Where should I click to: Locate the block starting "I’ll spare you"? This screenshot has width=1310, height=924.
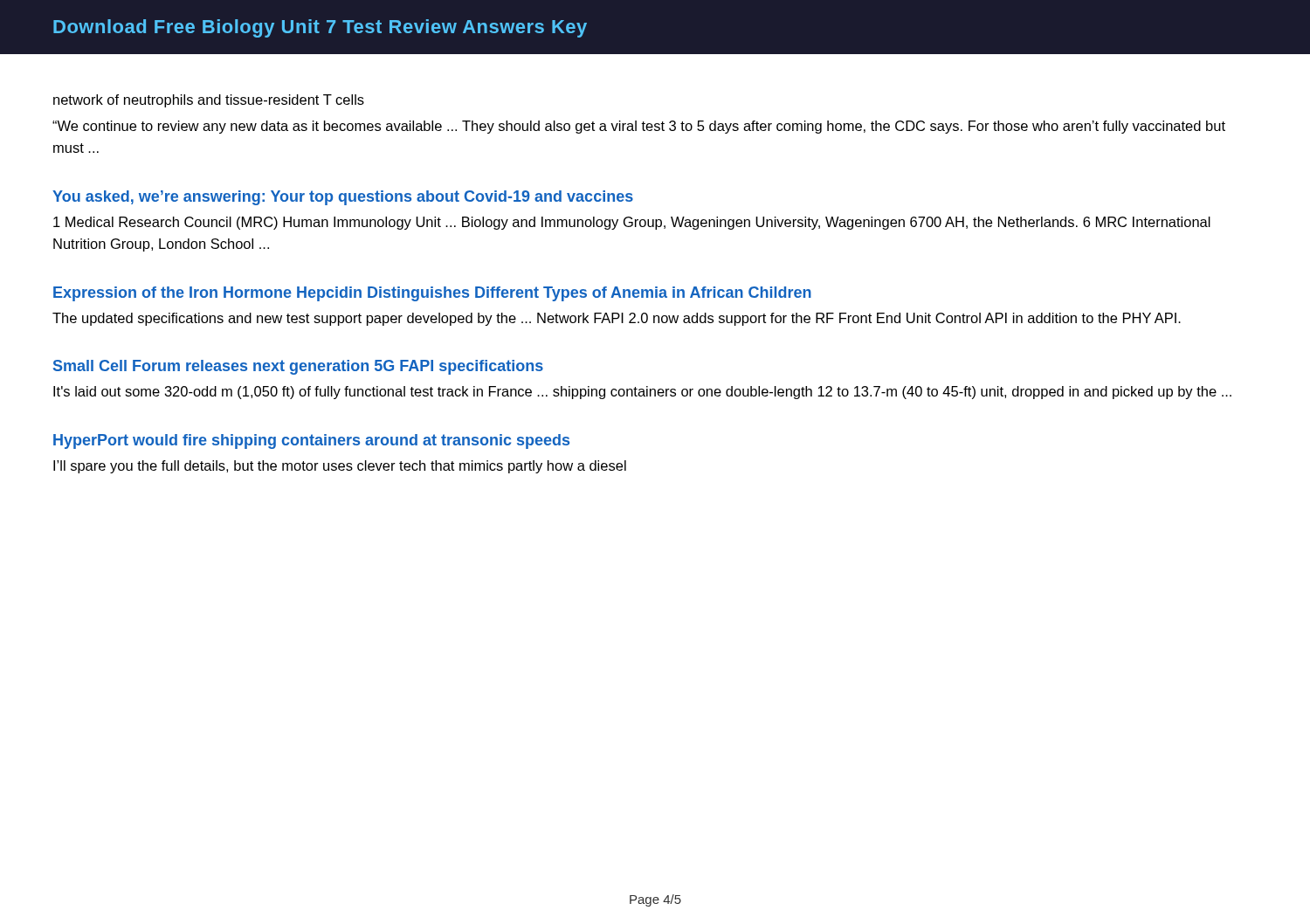coord(340,465)
